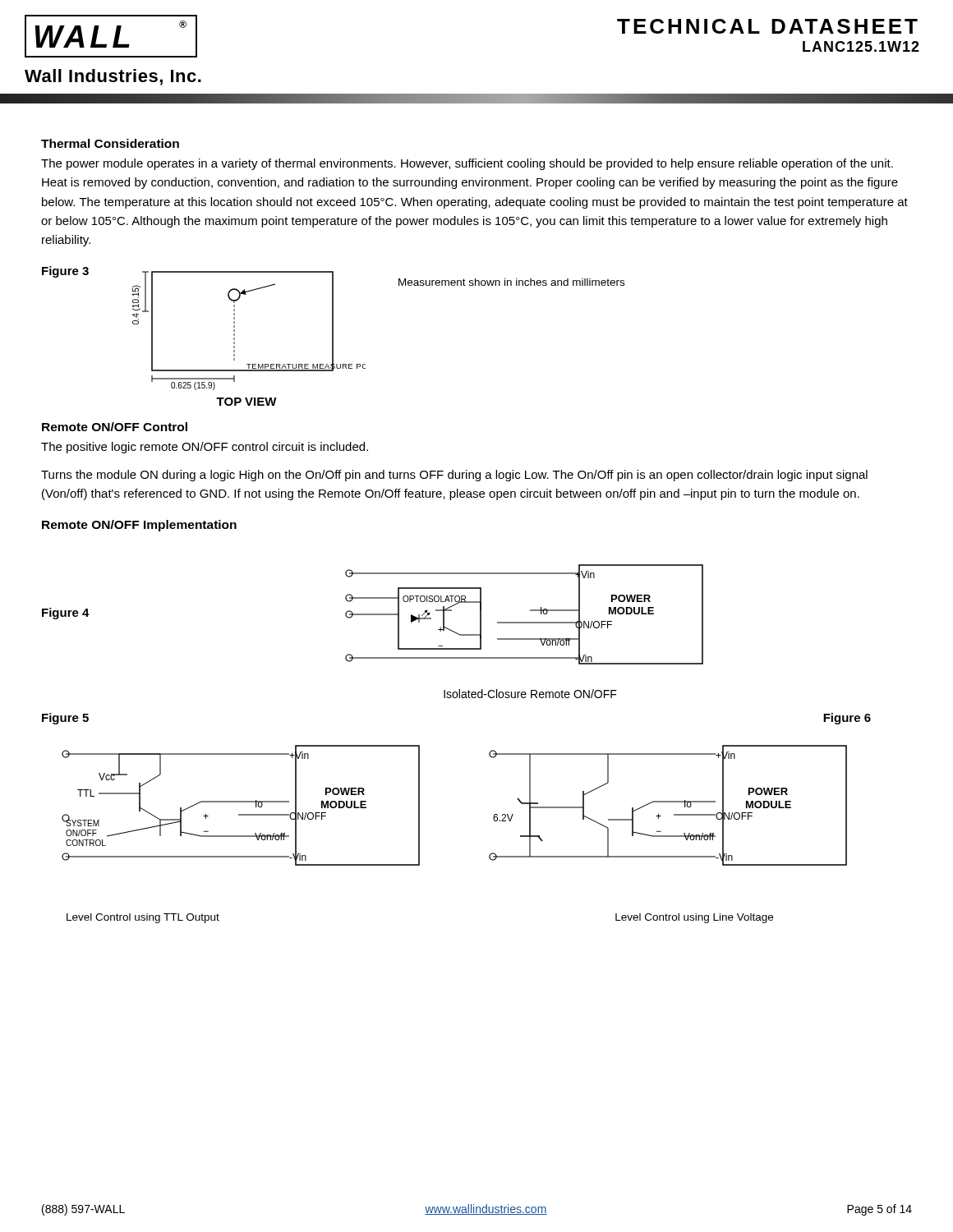
Task: Find the caption that reads "Isolated-Closure Remote ON/OFF"
Action: [x=530, y=694]
